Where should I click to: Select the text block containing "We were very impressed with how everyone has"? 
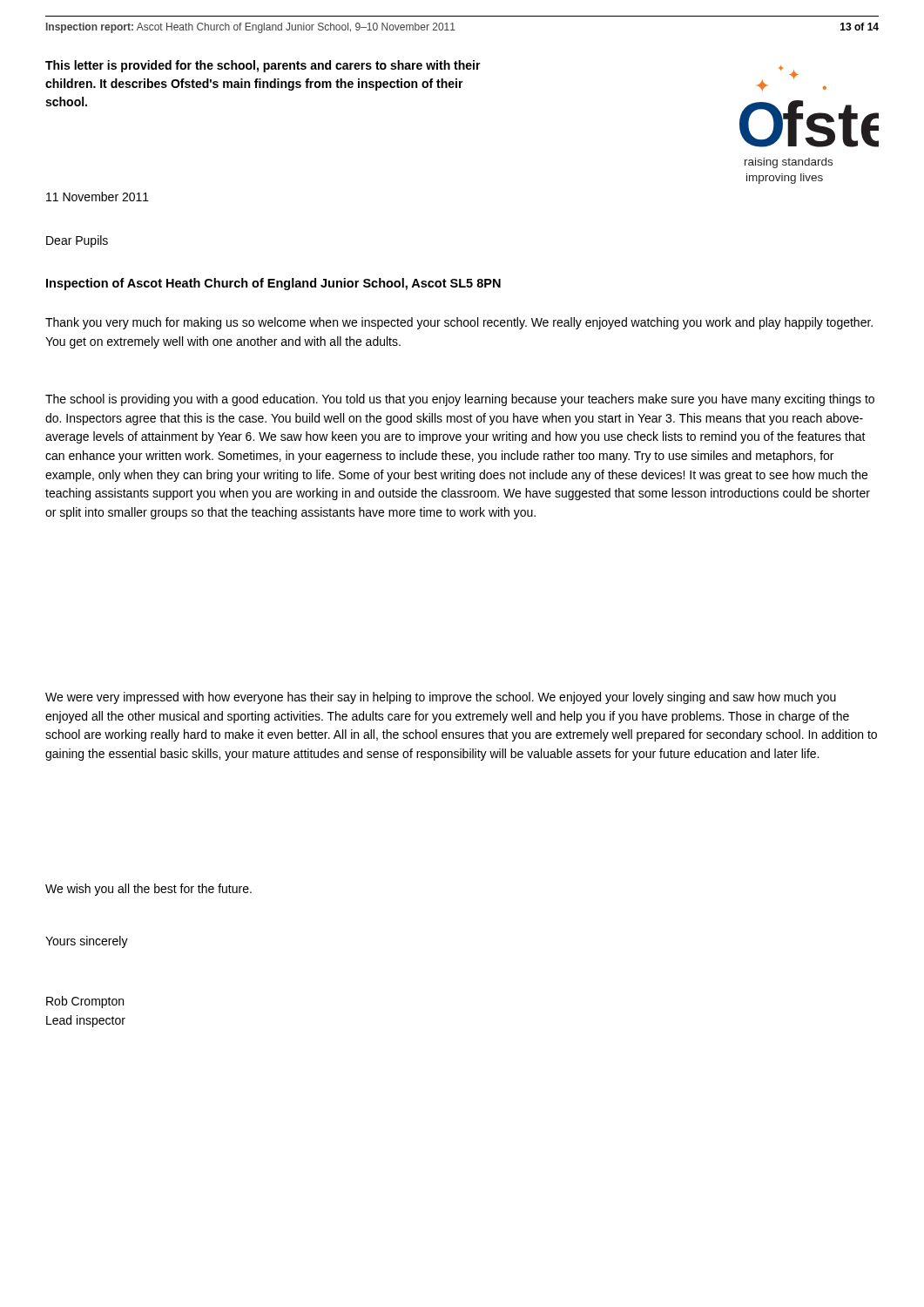[x=461, y=725]
